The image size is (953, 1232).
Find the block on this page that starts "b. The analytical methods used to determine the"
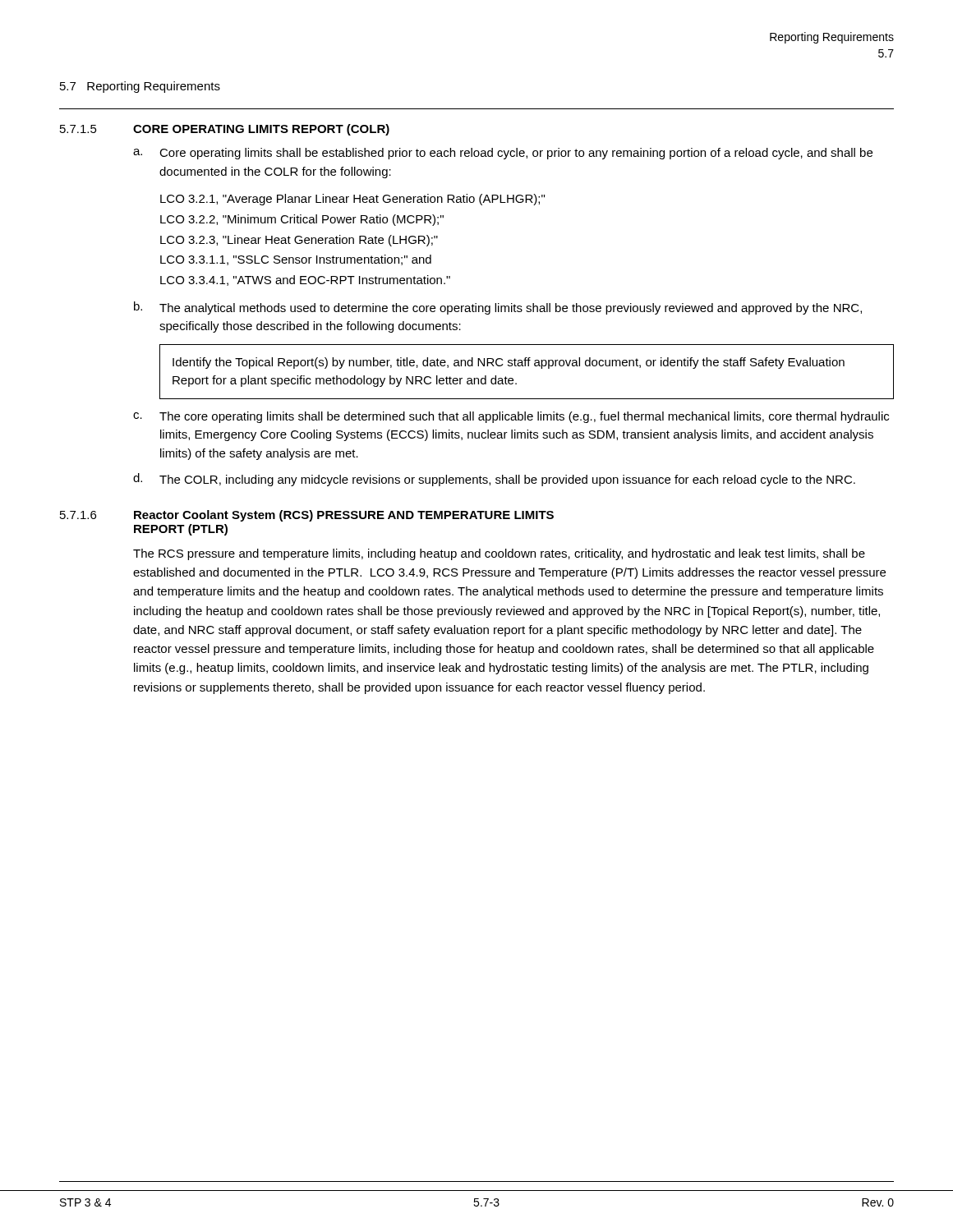[513, 317]
